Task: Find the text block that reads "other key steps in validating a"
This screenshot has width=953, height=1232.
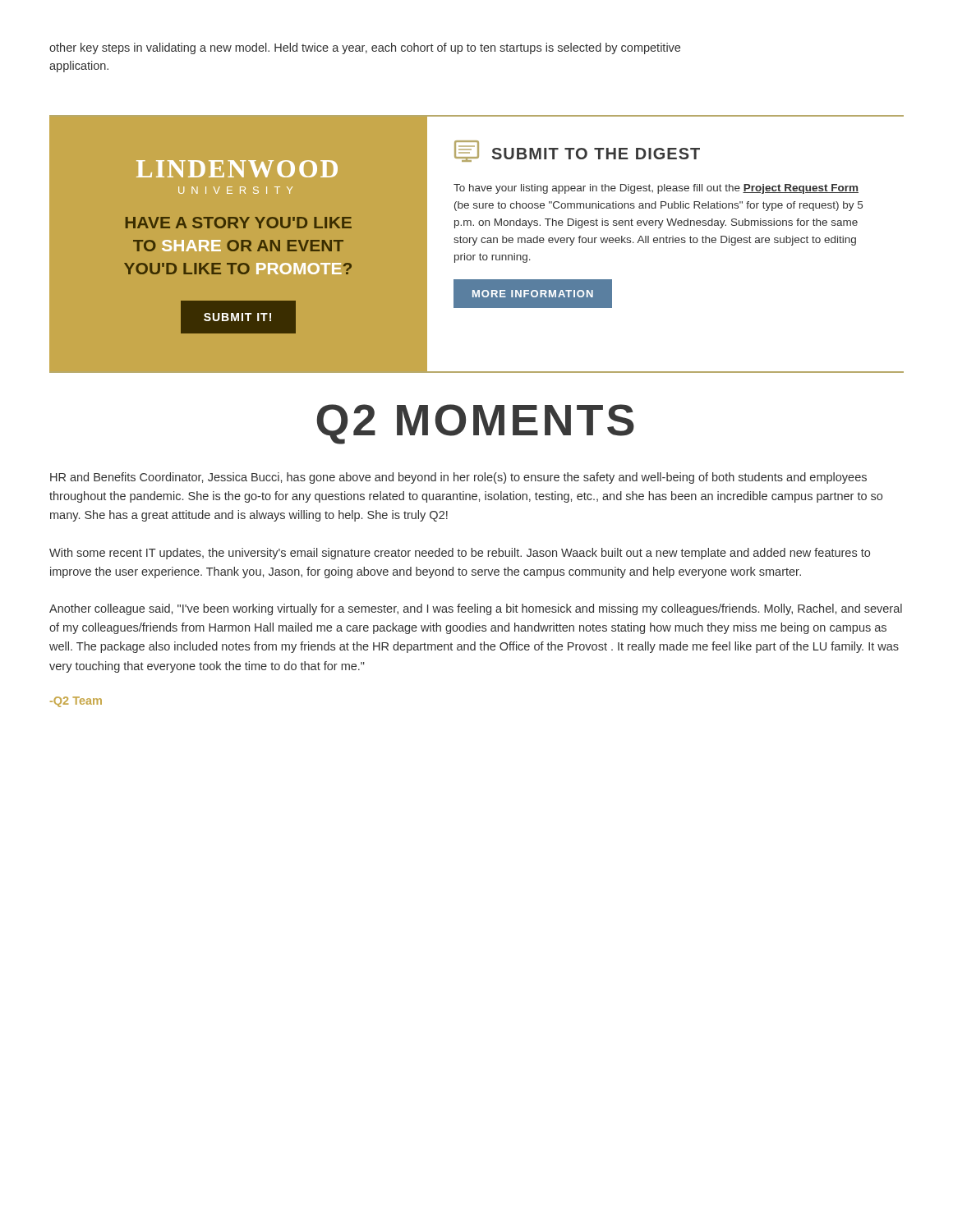Action: (x=365, y=57)
